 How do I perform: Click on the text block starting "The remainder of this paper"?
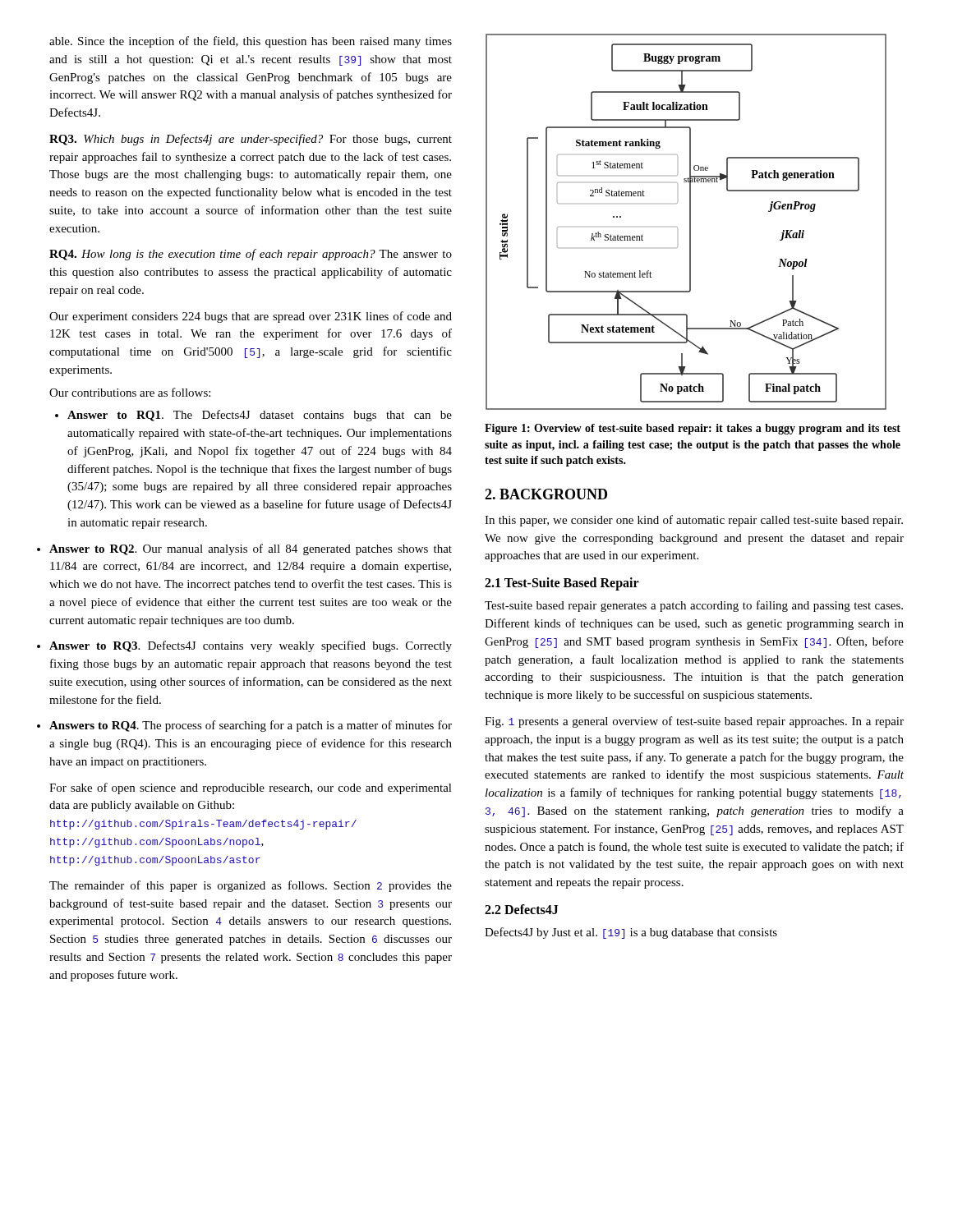(x=251, y=931)
